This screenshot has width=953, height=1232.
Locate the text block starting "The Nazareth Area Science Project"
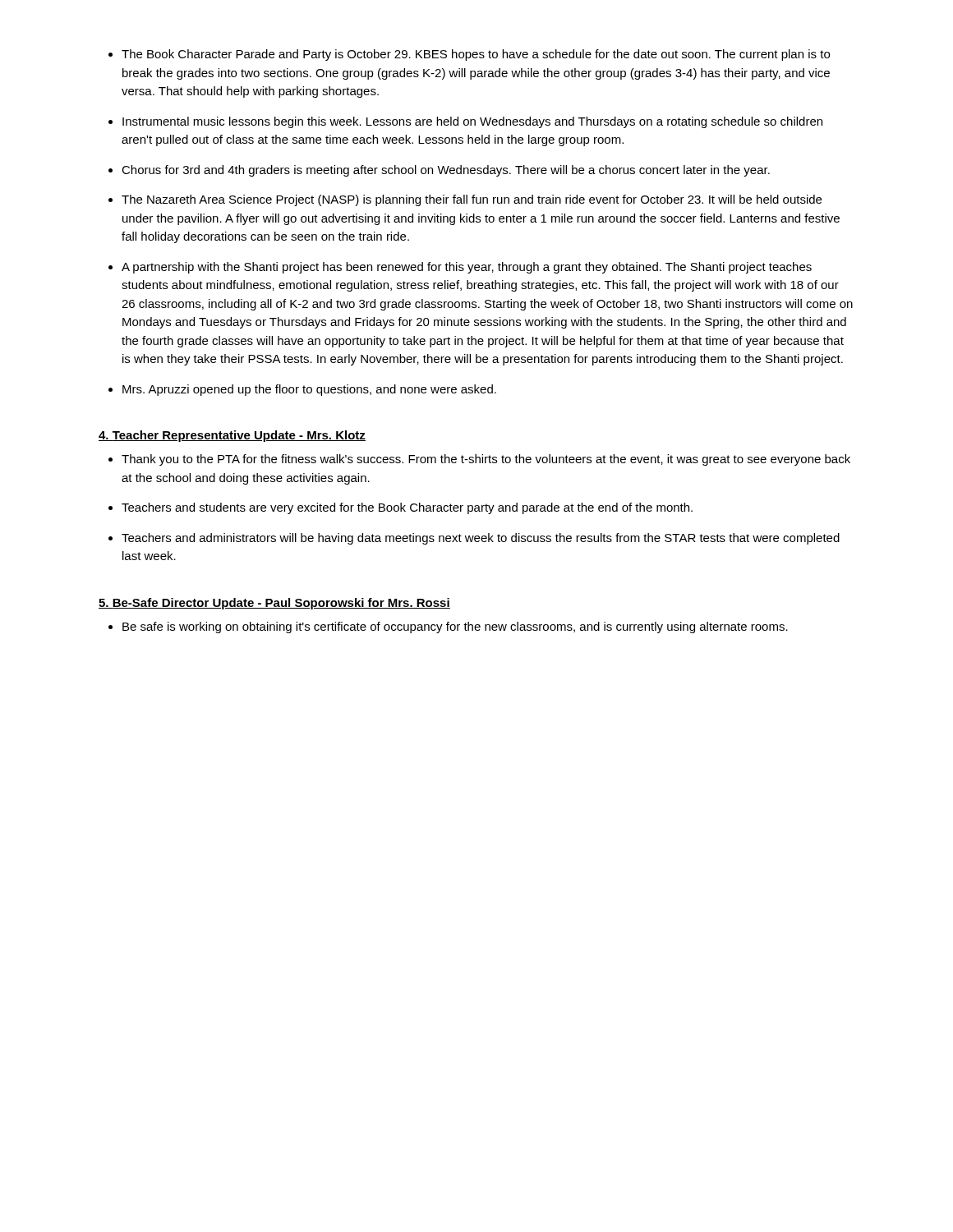coord(488,218)
